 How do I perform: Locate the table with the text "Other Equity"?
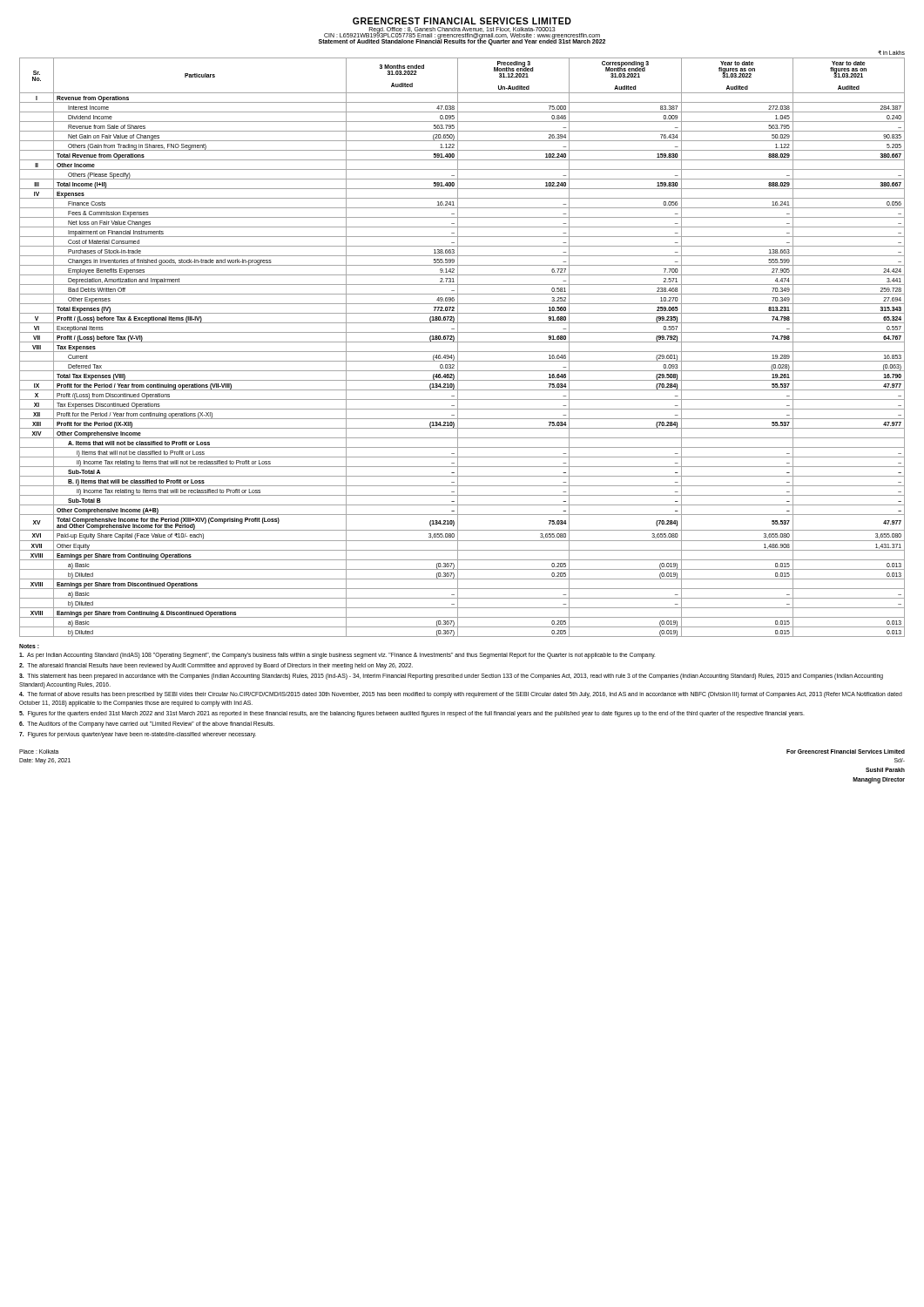(462, 347)
